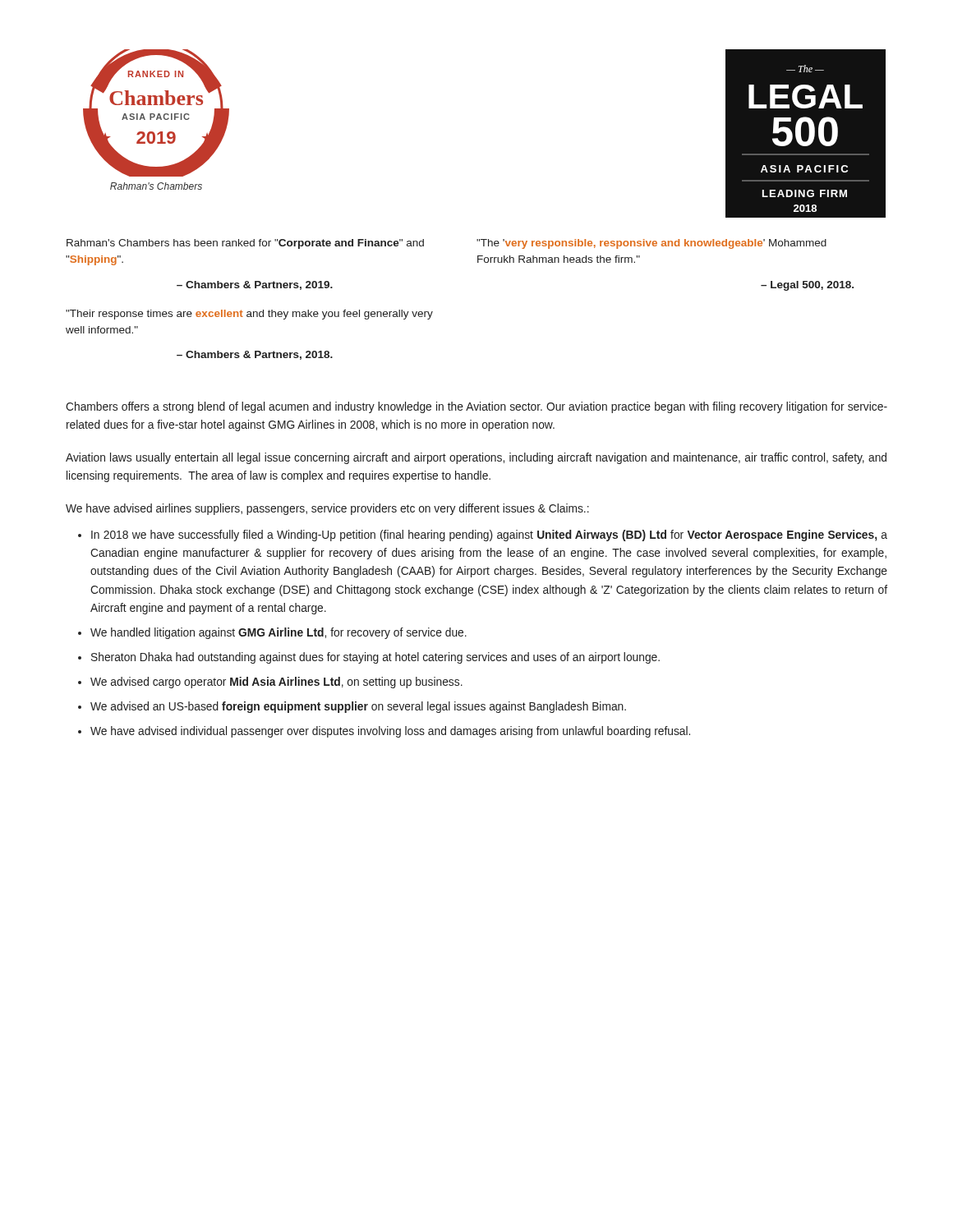Locate the list item that reads "We handled litigation against GMG Airline"

(x=279, y=633)
